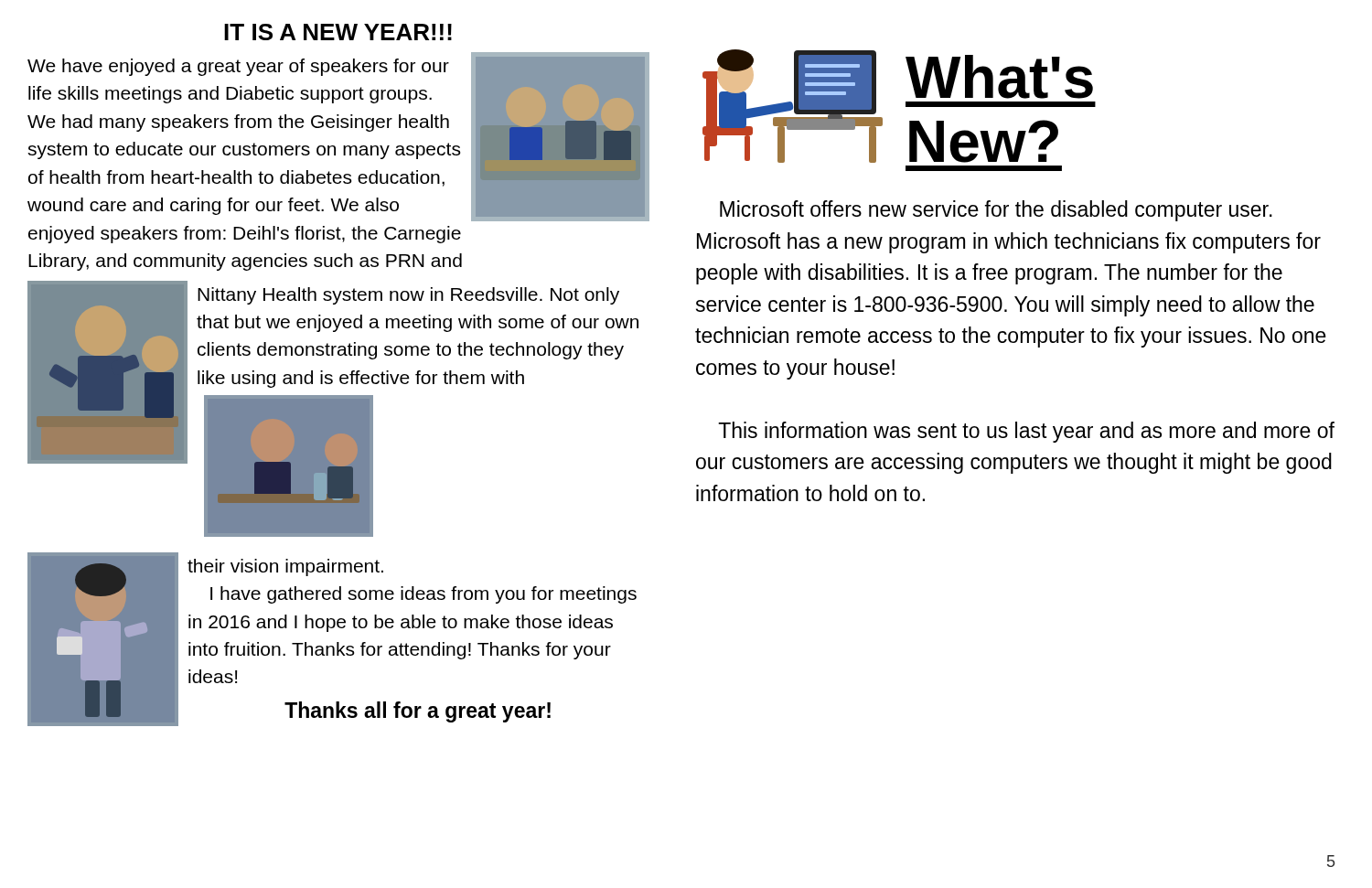The height and width of the screenshot is (888, 1372).
Task: Navigate to the block starting "We have enjoyed a great year of"
Action: (338, 161)
